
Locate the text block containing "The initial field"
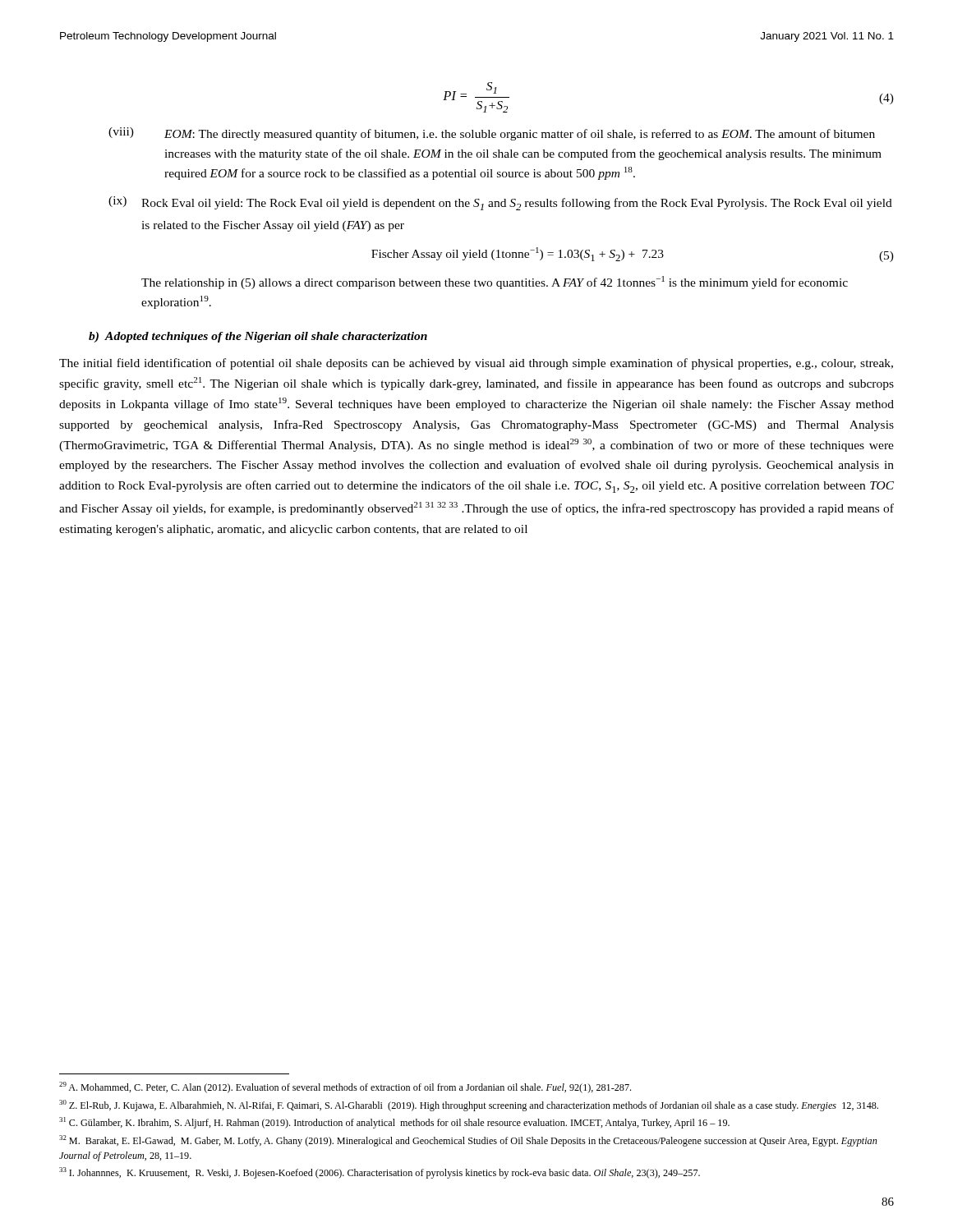[476, 446]
